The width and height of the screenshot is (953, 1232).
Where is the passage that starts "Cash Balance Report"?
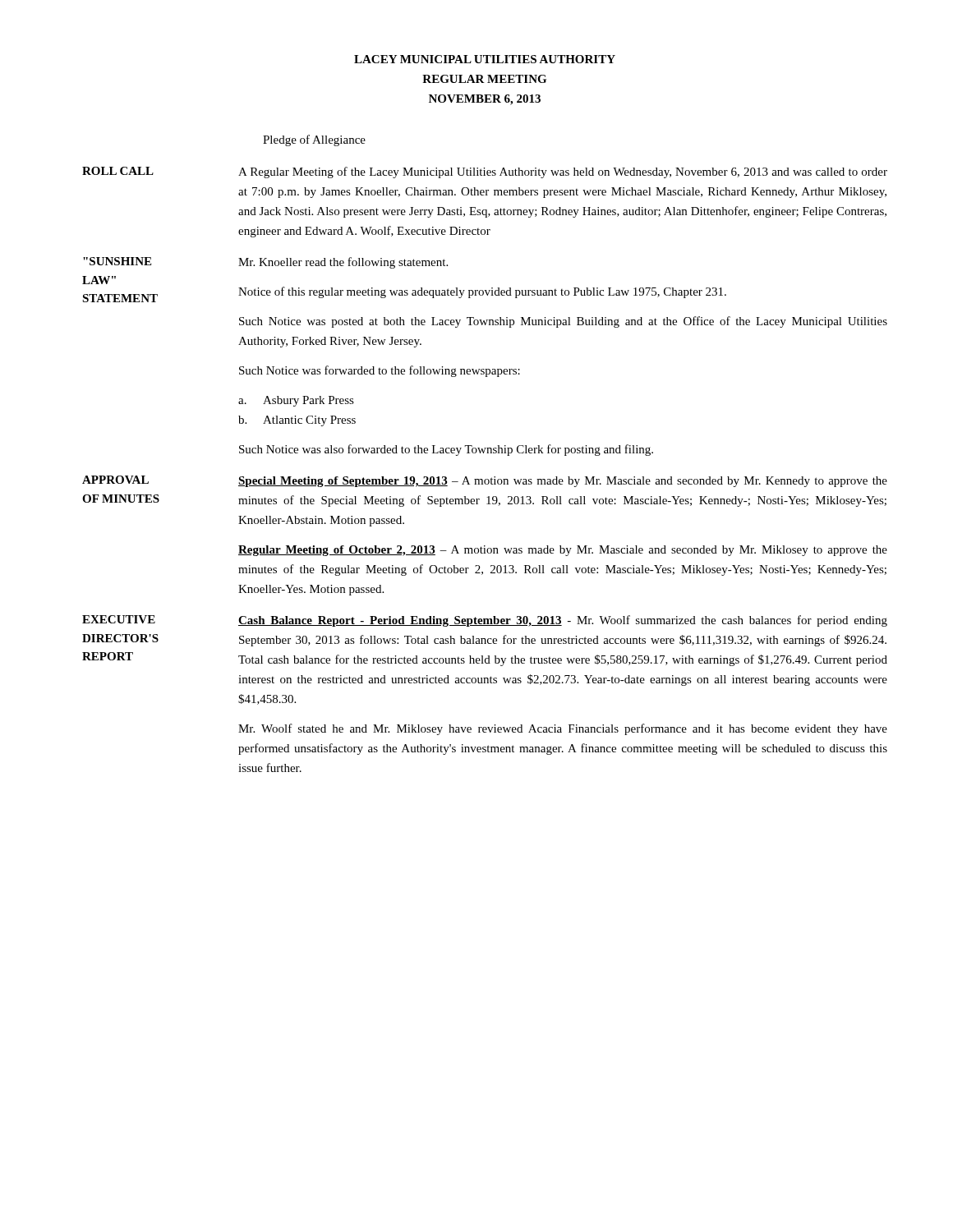point(563,694)
